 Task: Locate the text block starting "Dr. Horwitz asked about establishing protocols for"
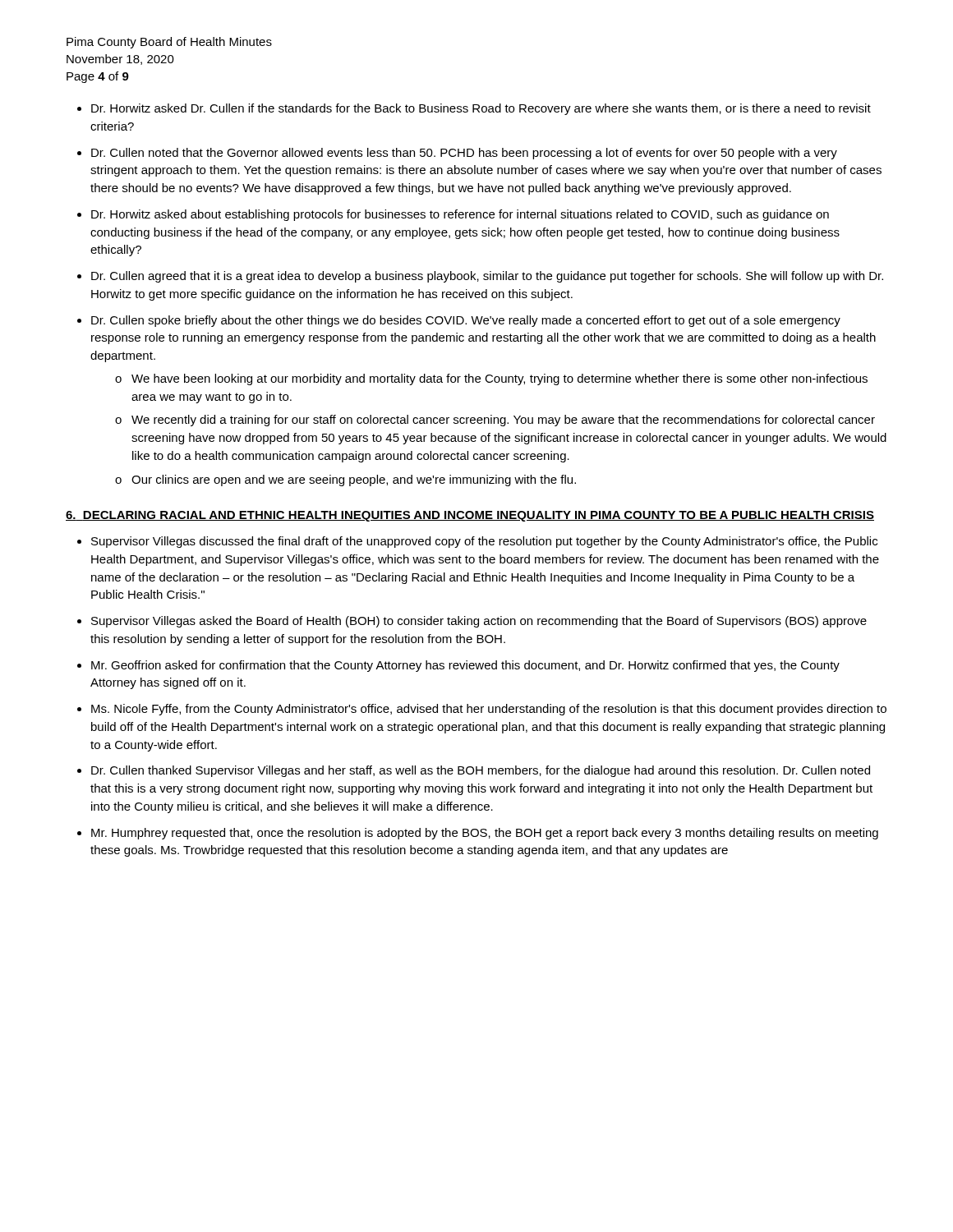click(465, 232)
